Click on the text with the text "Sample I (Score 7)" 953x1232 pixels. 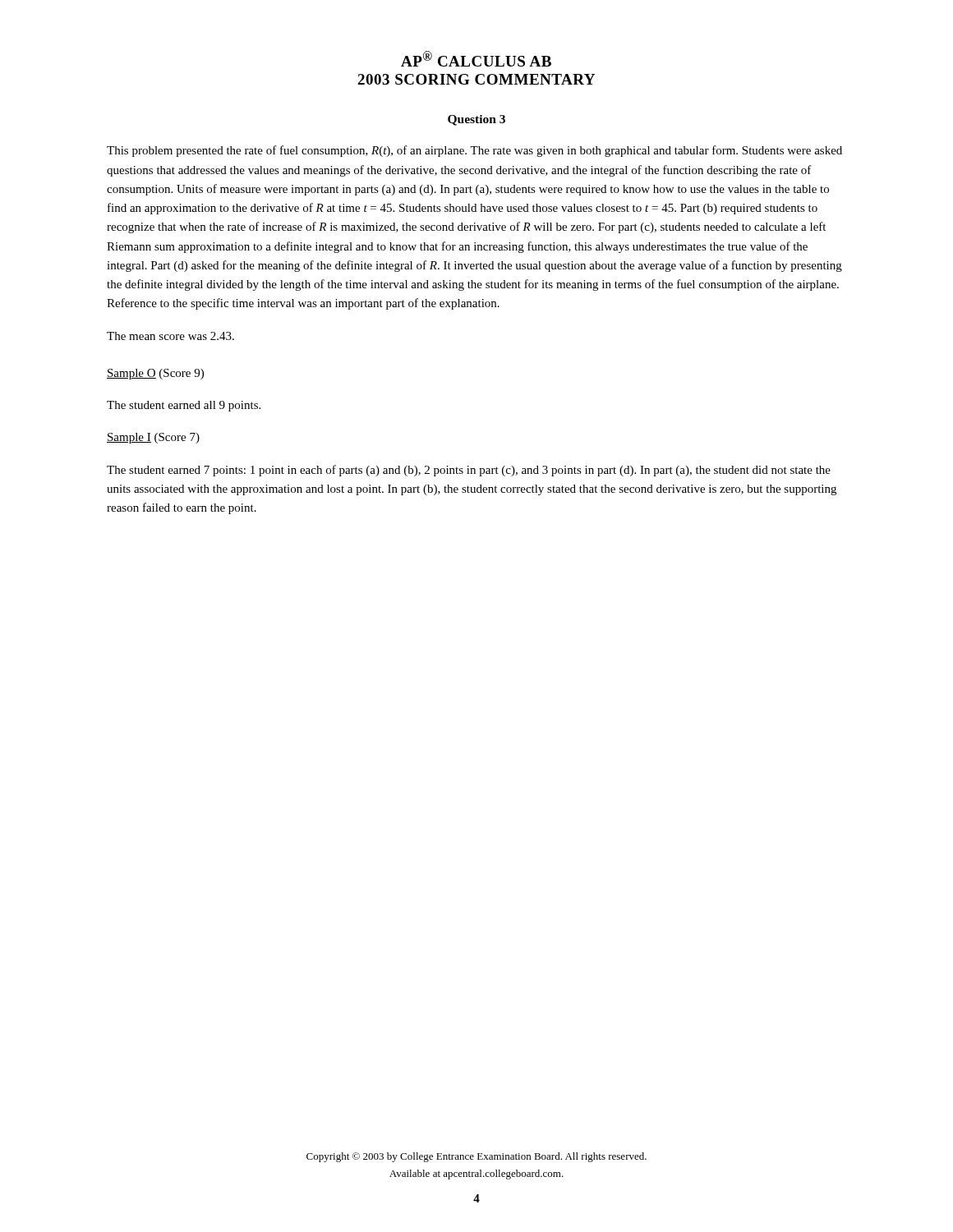click(153, 437)
